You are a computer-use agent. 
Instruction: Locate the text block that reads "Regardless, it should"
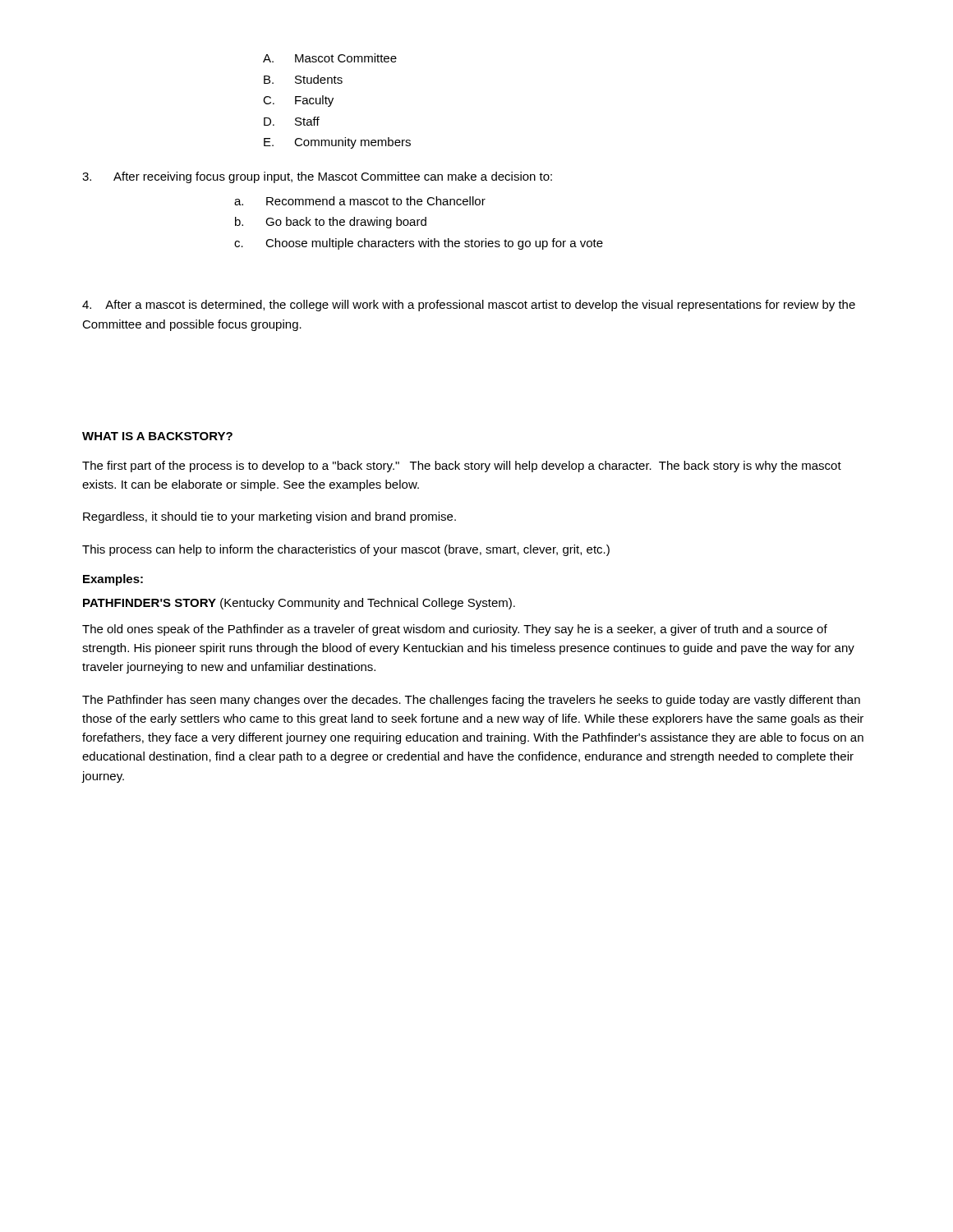coord(270,516)
